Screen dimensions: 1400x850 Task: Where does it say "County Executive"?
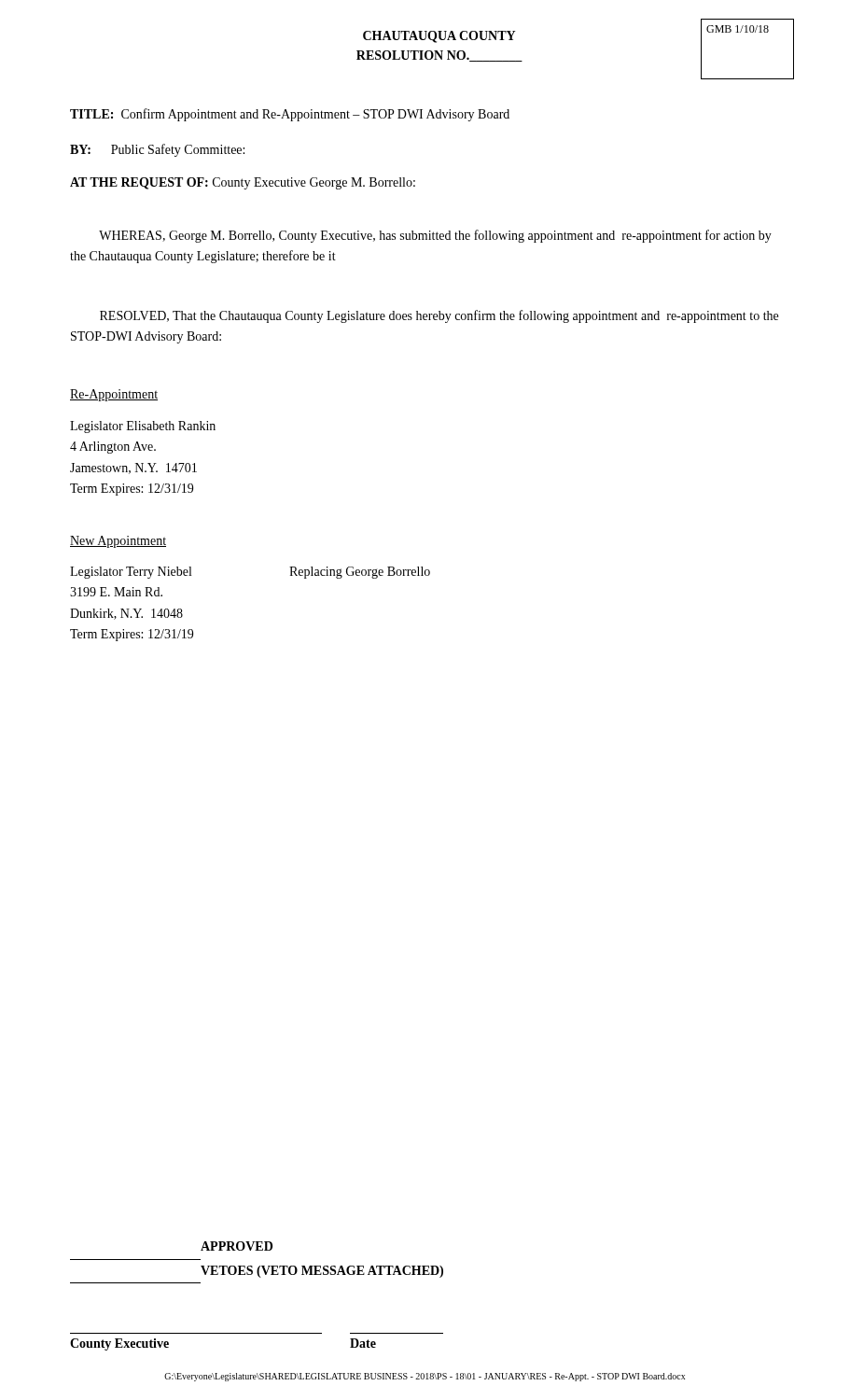point(196,1334)
